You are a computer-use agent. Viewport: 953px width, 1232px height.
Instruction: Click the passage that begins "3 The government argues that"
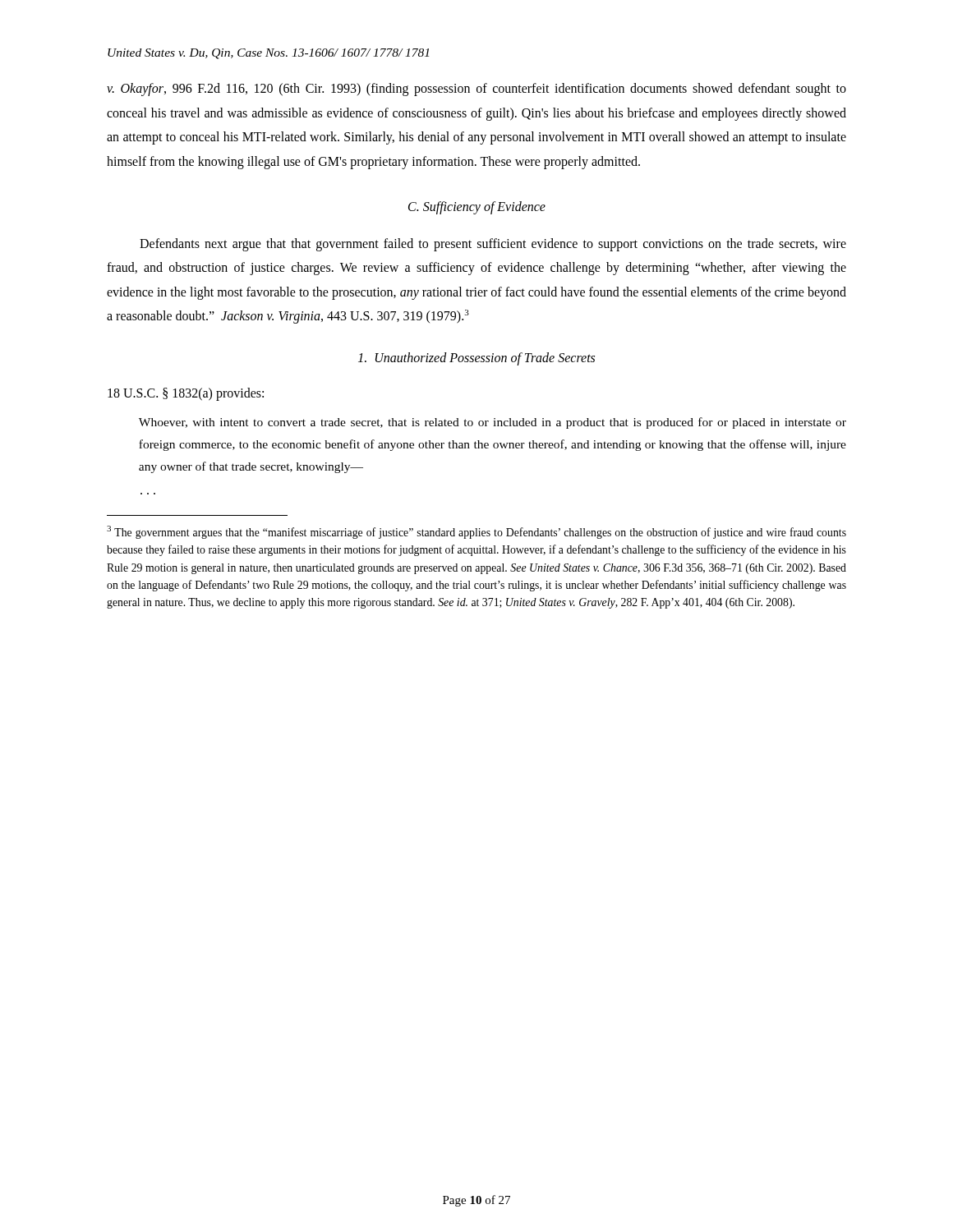476,566
